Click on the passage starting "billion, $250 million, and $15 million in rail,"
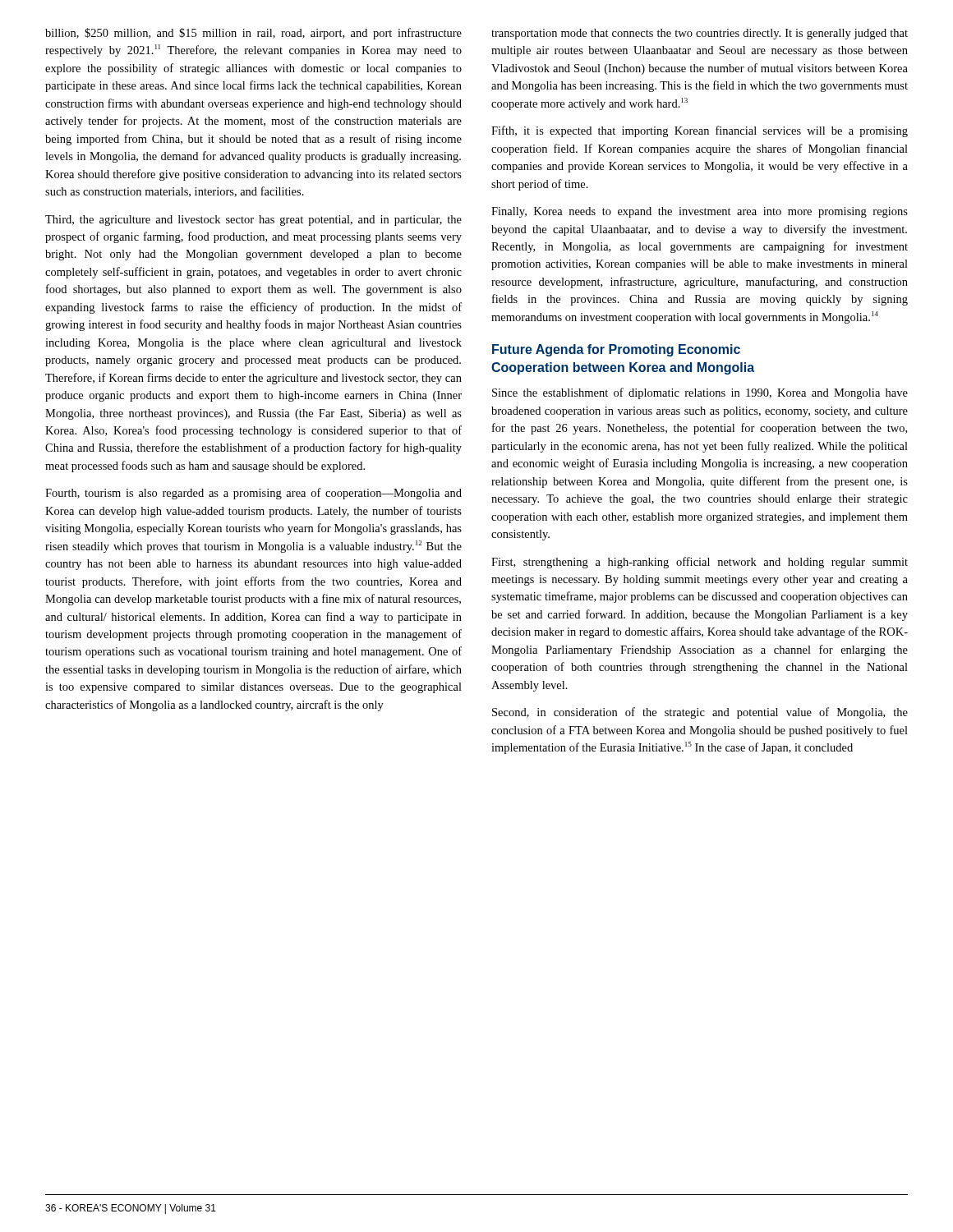The image size is (953, 1232). (x=253, y=113)
